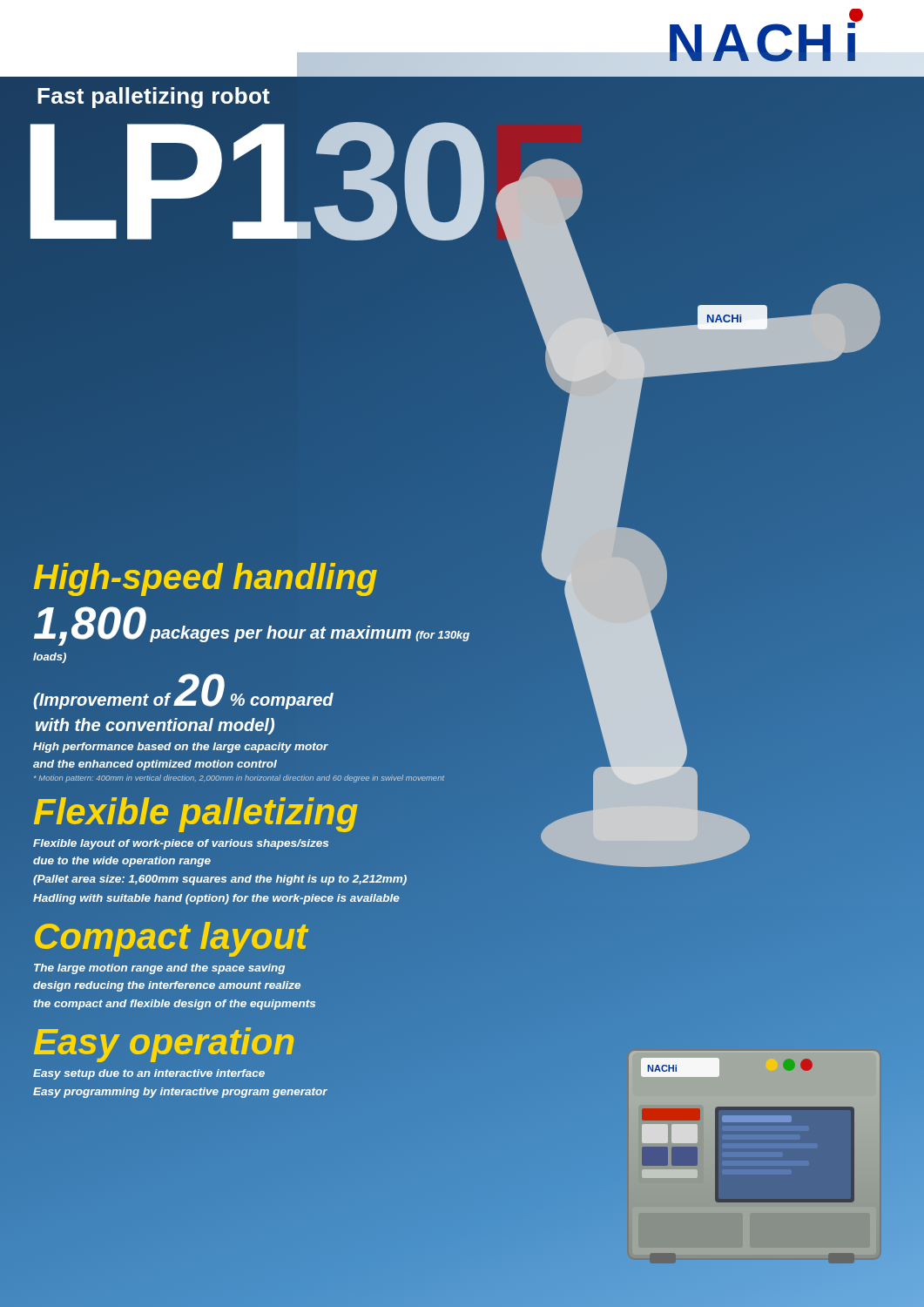Click on the text block that says "Easy programming by"
The width and height of the screenshot is (924, 1307).
point(180,1091)
